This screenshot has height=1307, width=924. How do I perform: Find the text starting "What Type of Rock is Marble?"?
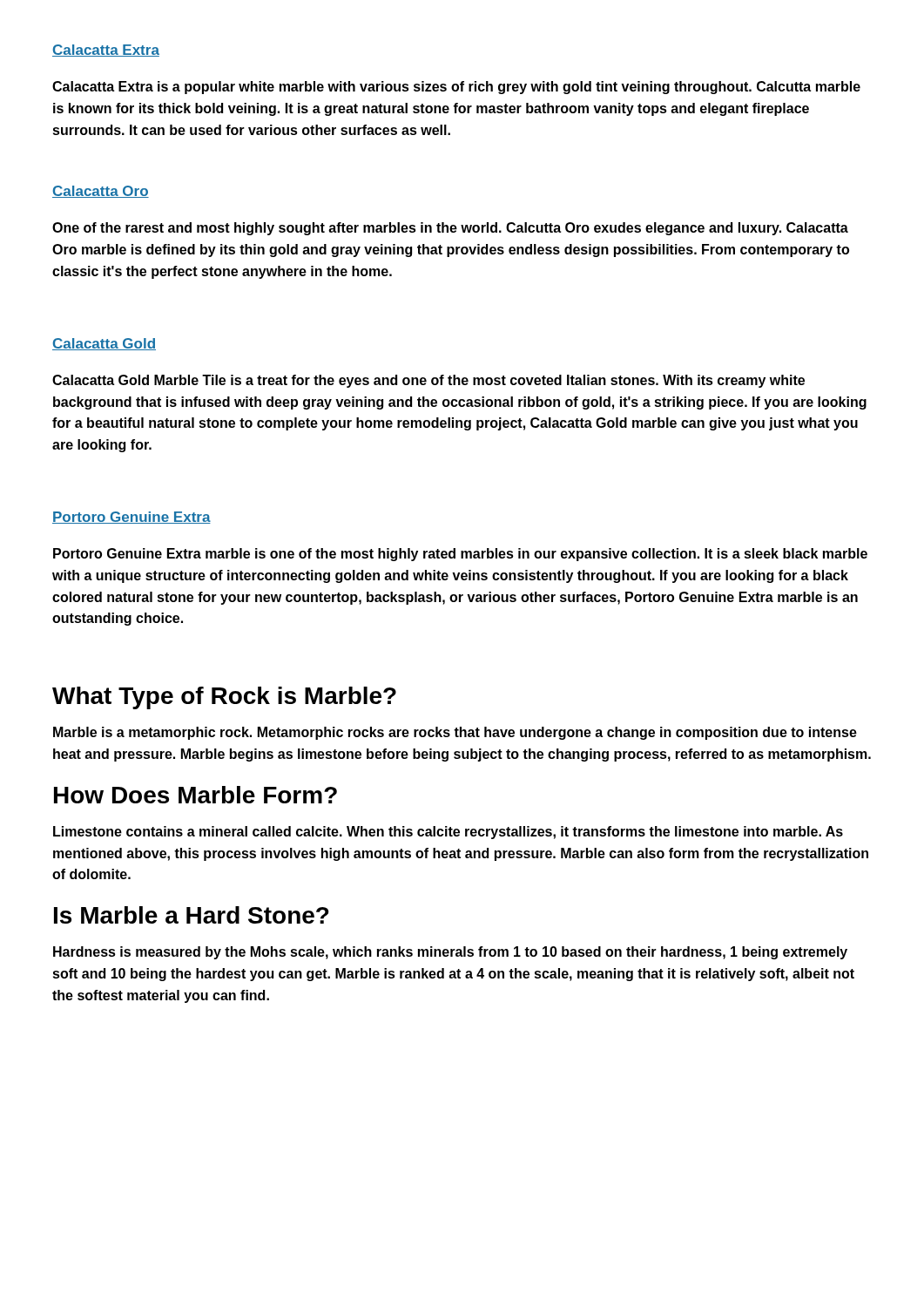click(224, 698)
